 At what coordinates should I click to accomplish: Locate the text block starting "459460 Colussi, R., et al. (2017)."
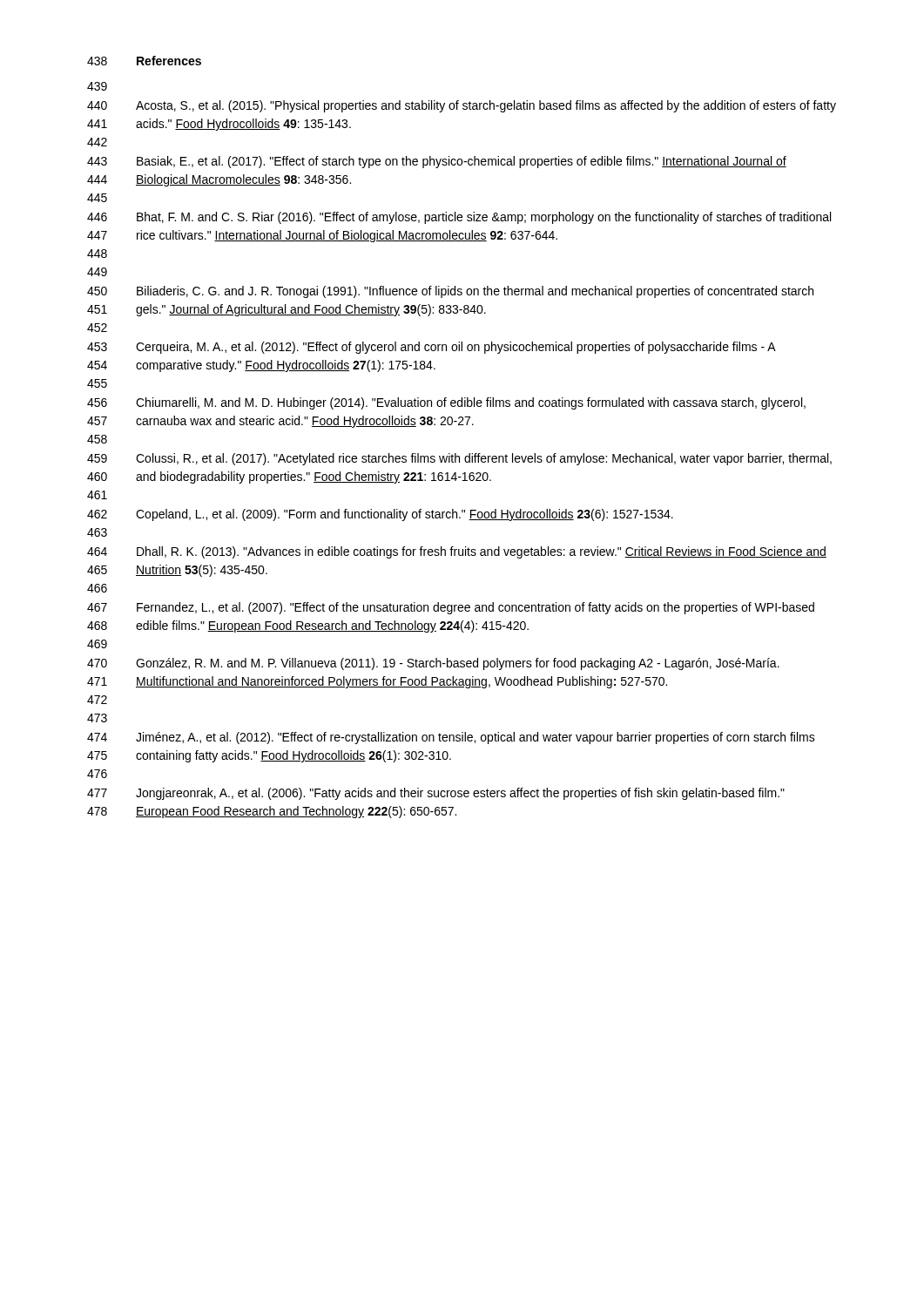462,468
